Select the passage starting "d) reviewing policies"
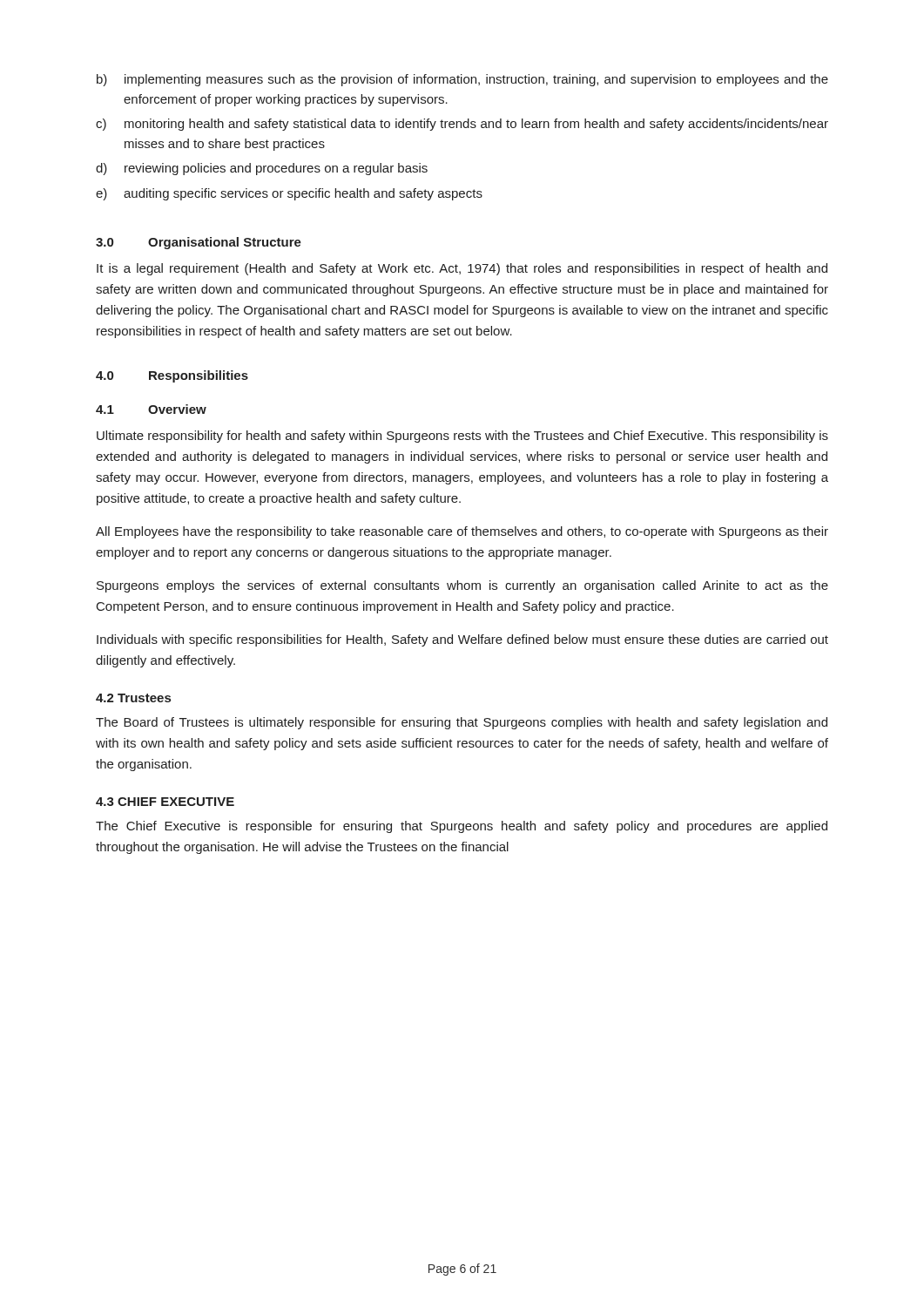Viewport: 924px width, 1307px height. point(262,169)
